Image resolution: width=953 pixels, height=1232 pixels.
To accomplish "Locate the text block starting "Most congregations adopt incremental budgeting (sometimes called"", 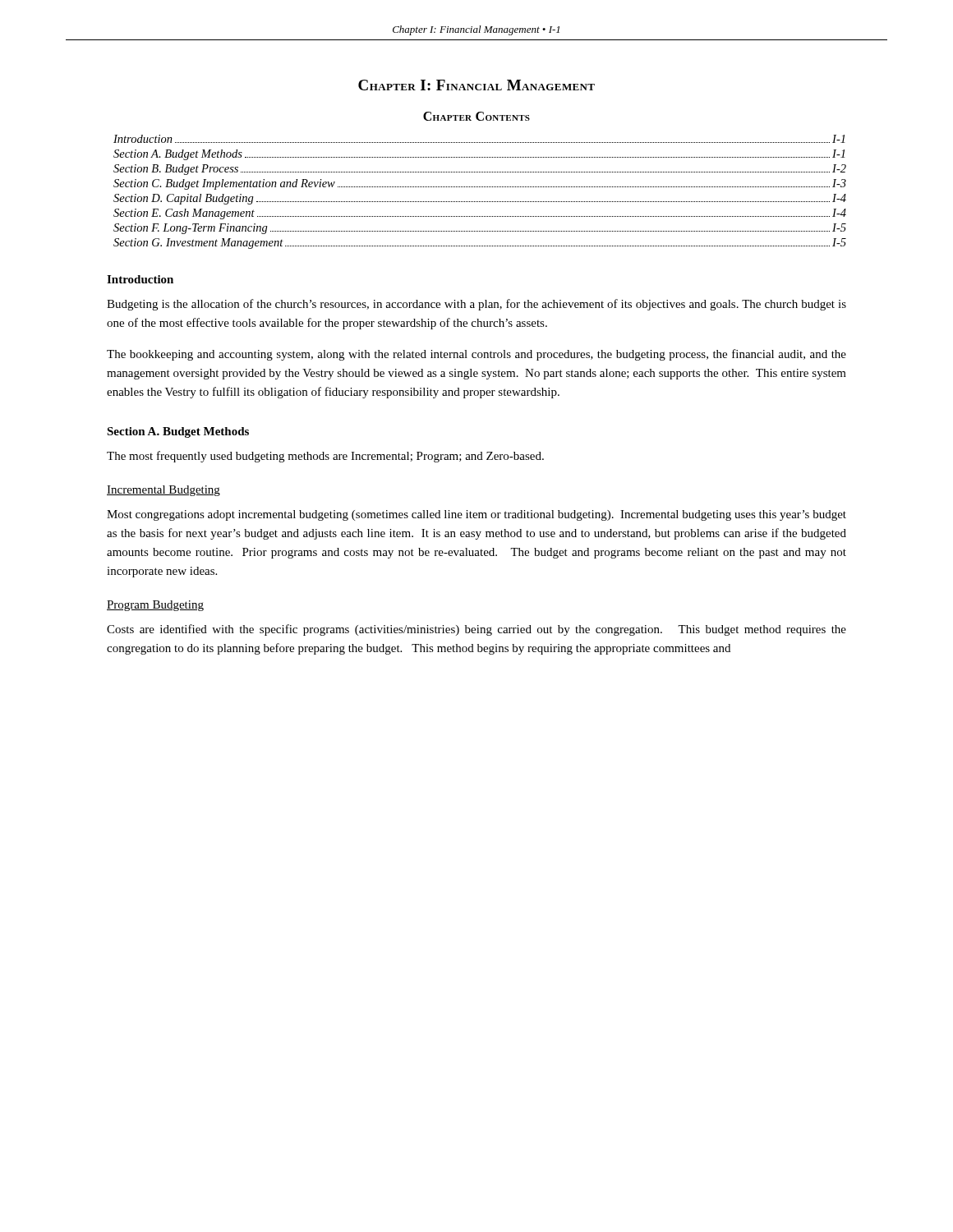I will coord(476,542).
